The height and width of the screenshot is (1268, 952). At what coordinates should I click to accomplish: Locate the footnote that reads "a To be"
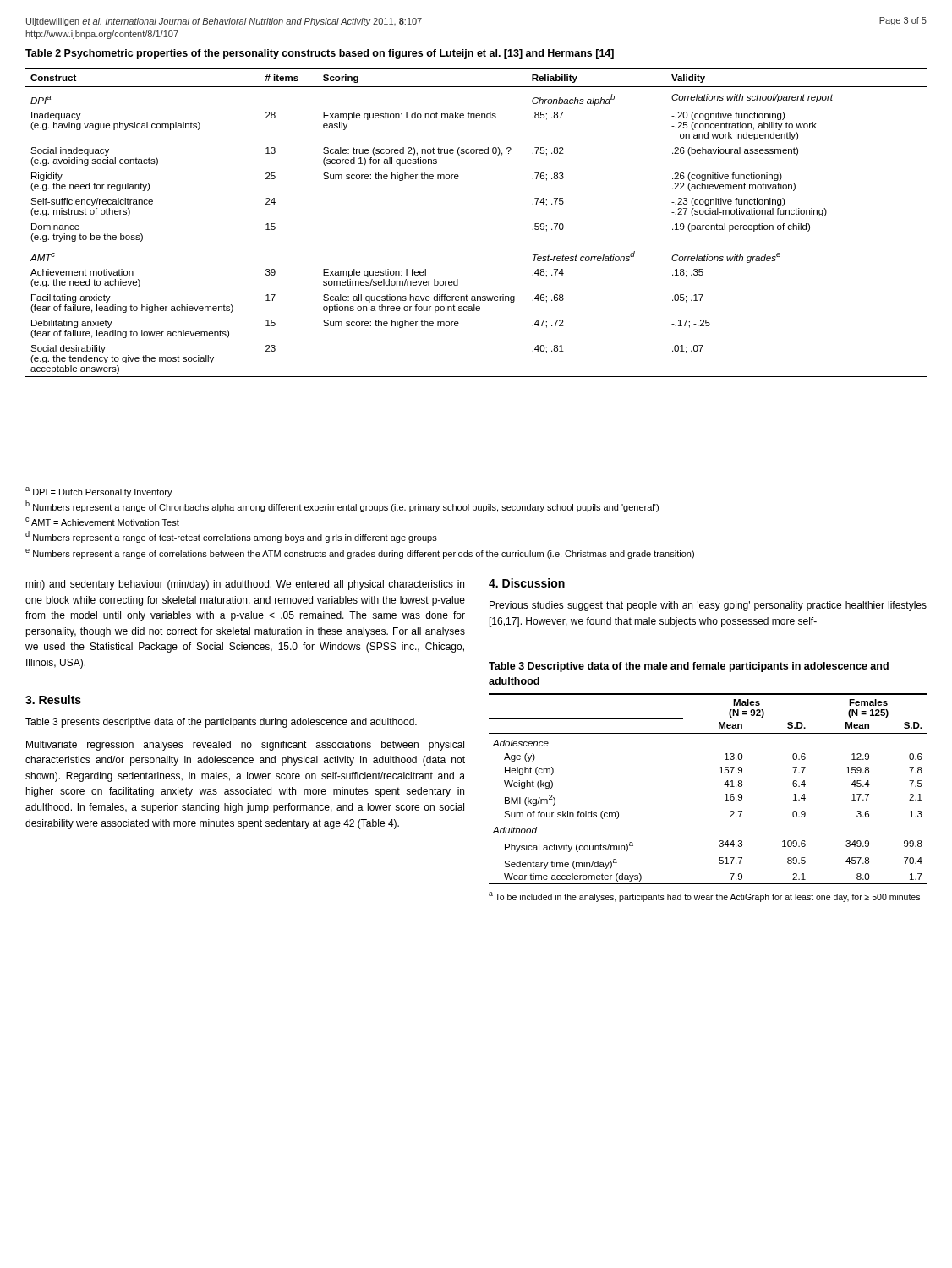click(704, 896)
